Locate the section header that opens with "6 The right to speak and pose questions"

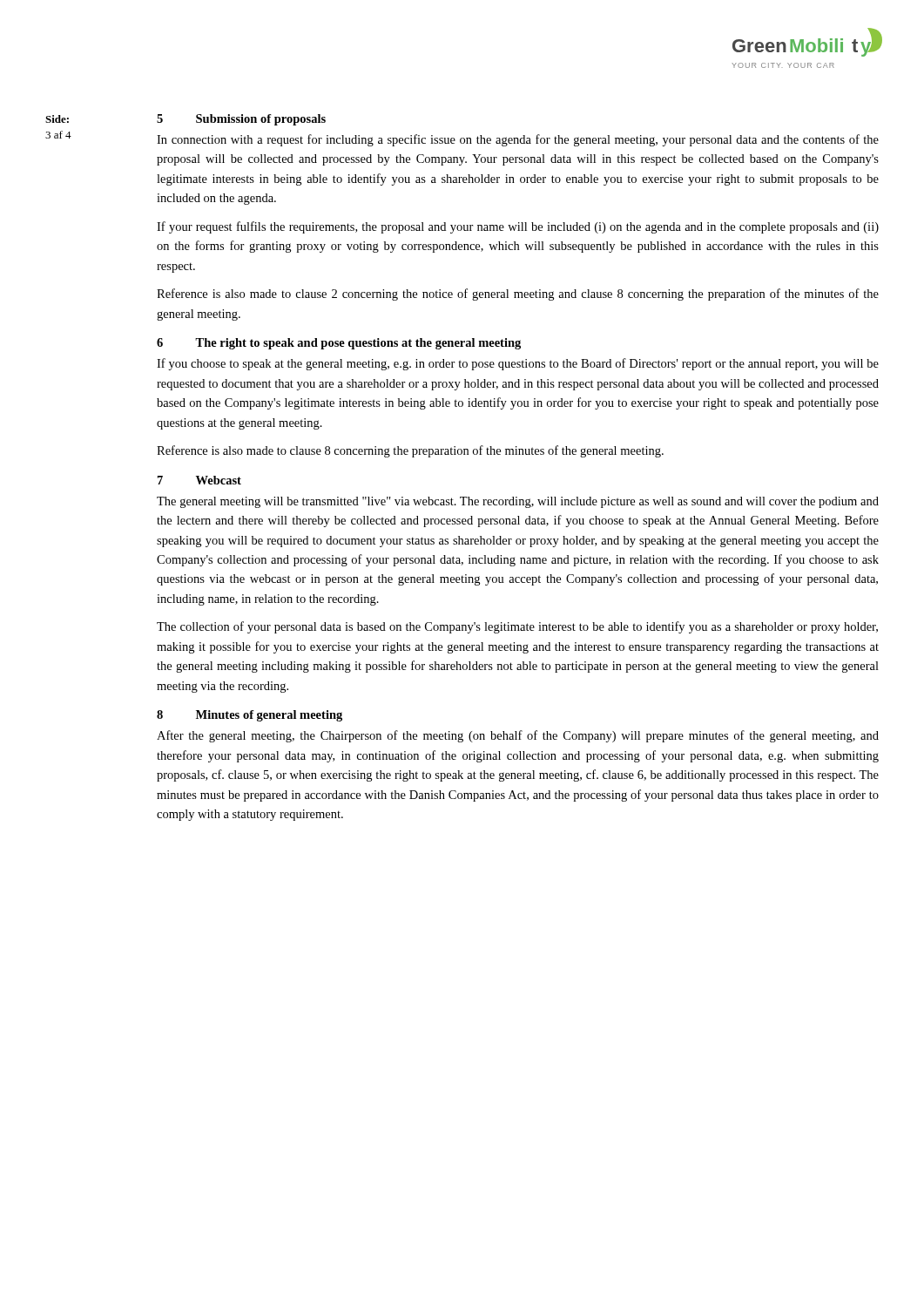[x=339, y=343]
